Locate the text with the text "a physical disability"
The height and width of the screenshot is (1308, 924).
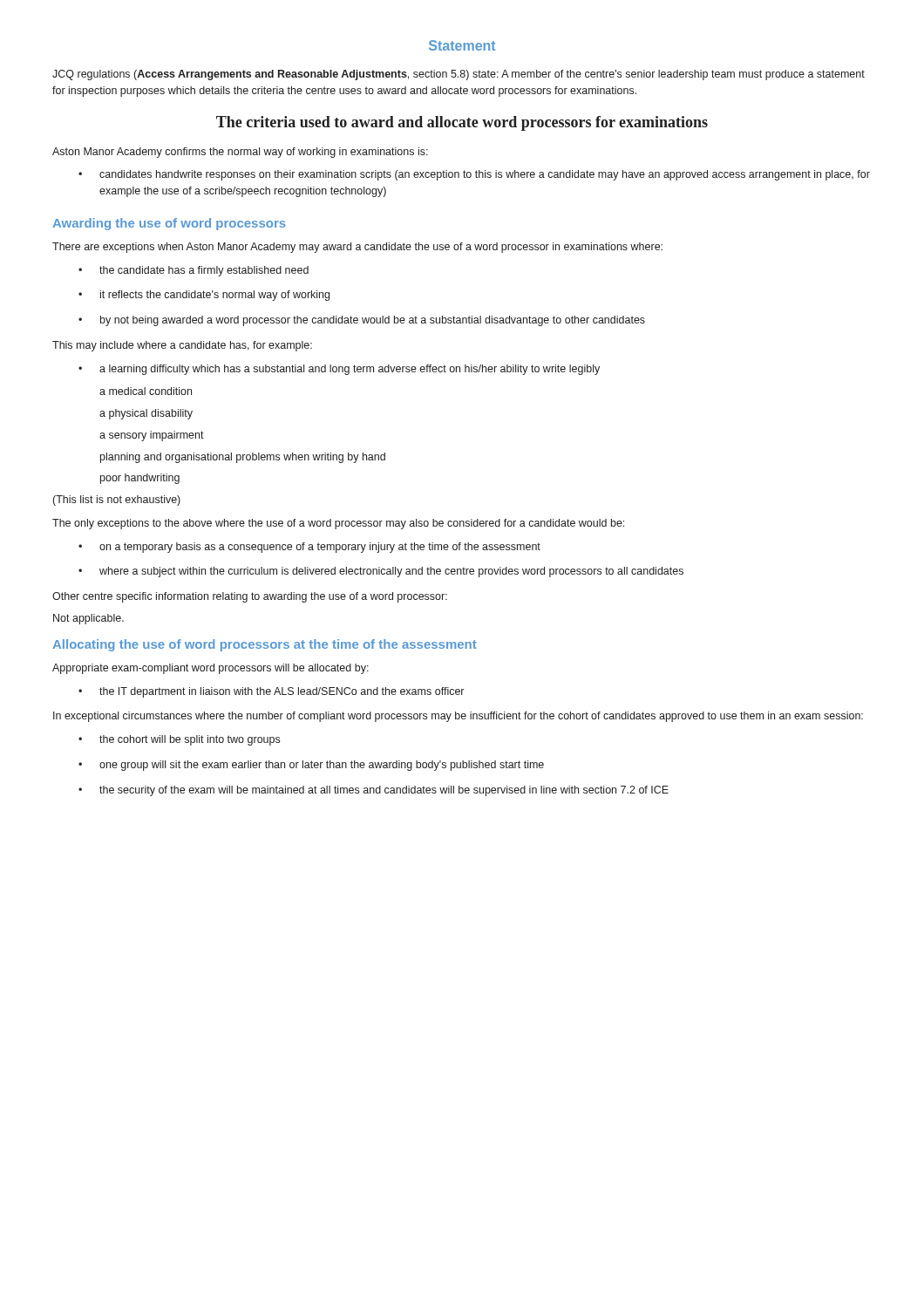146,413
